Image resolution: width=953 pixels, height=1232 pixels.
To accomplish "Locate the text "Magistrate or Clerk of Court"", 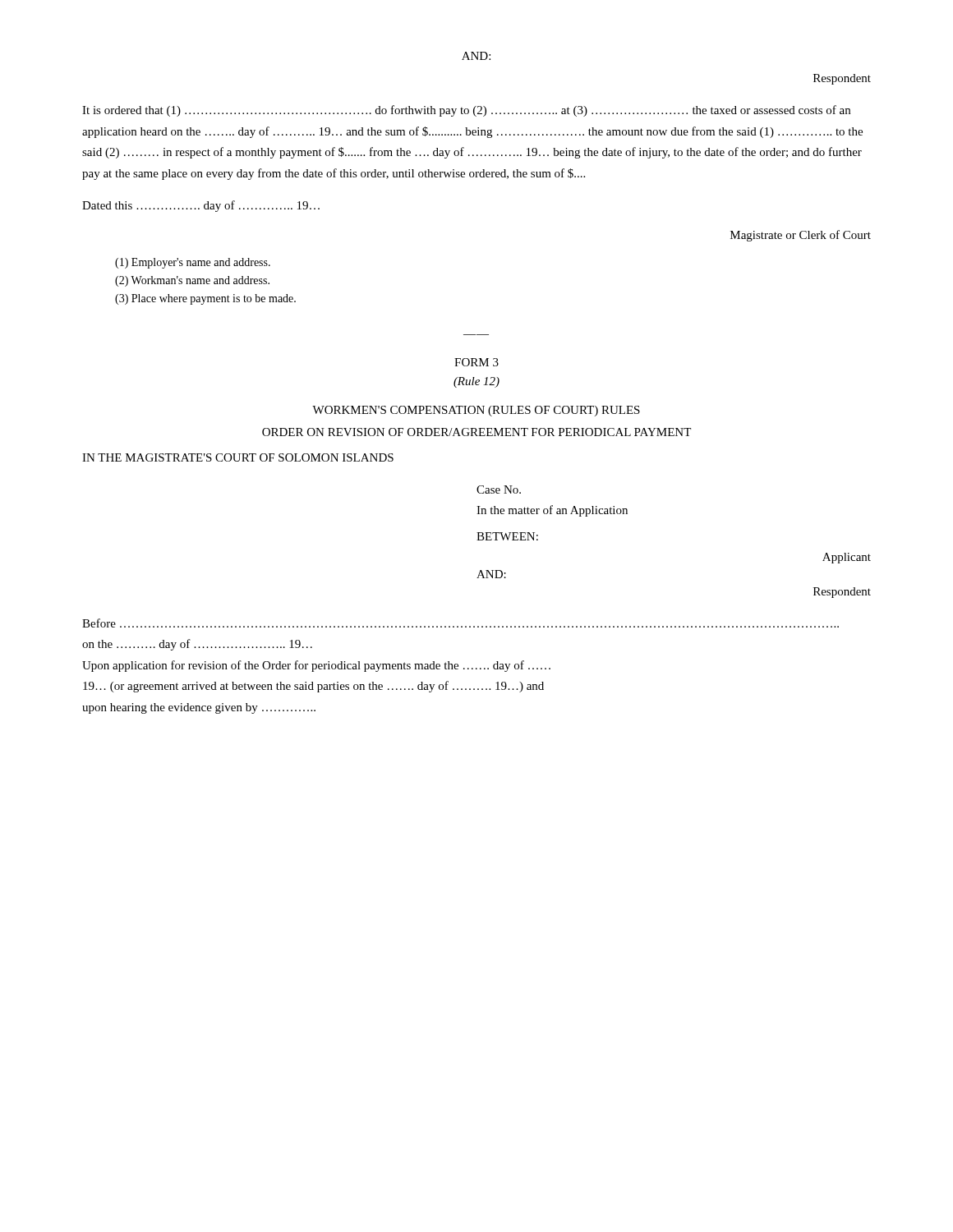I will click(x=800, y=235).
